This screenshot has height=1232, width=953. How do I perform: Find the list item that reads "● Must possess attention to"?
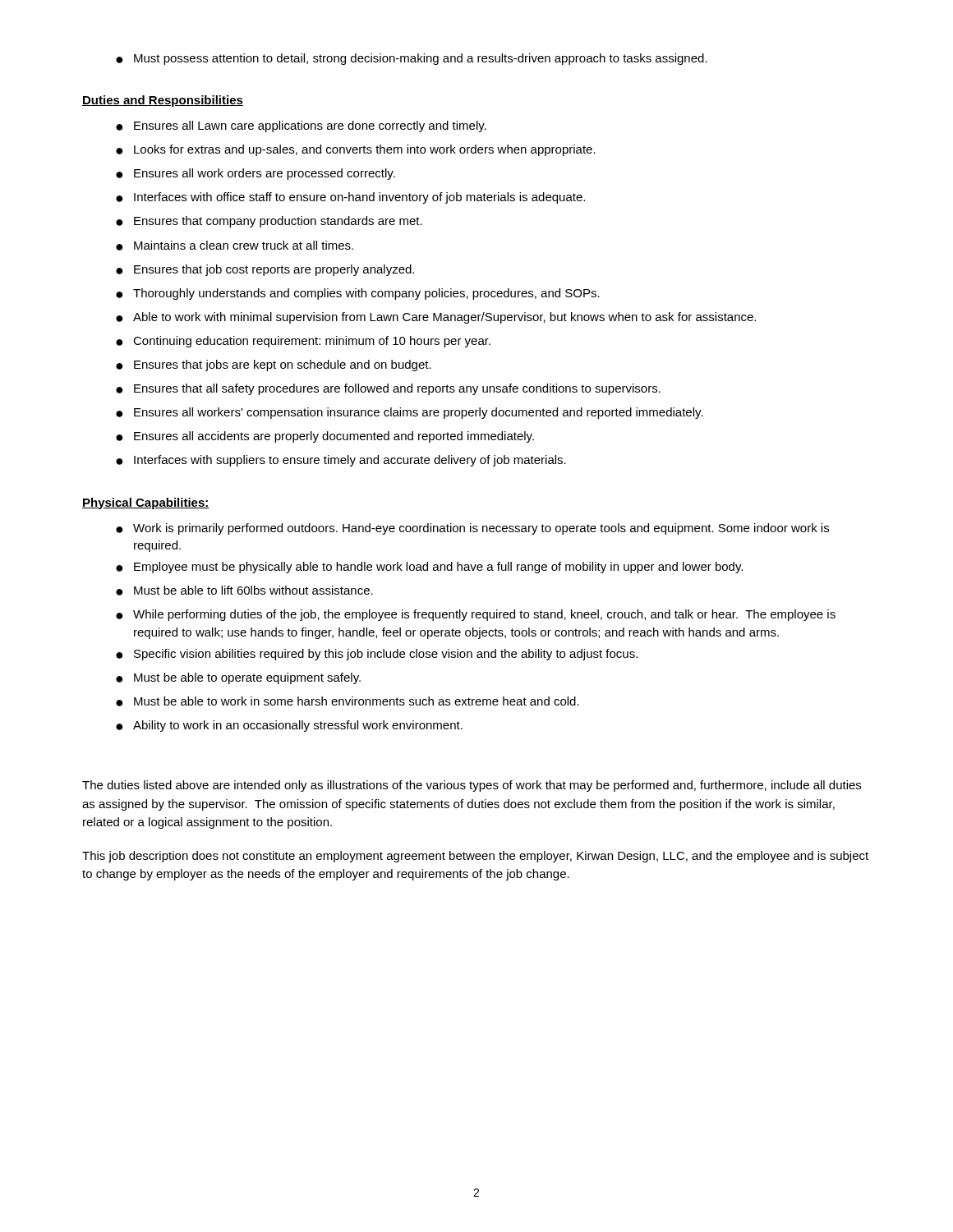[x=493, y=60]
